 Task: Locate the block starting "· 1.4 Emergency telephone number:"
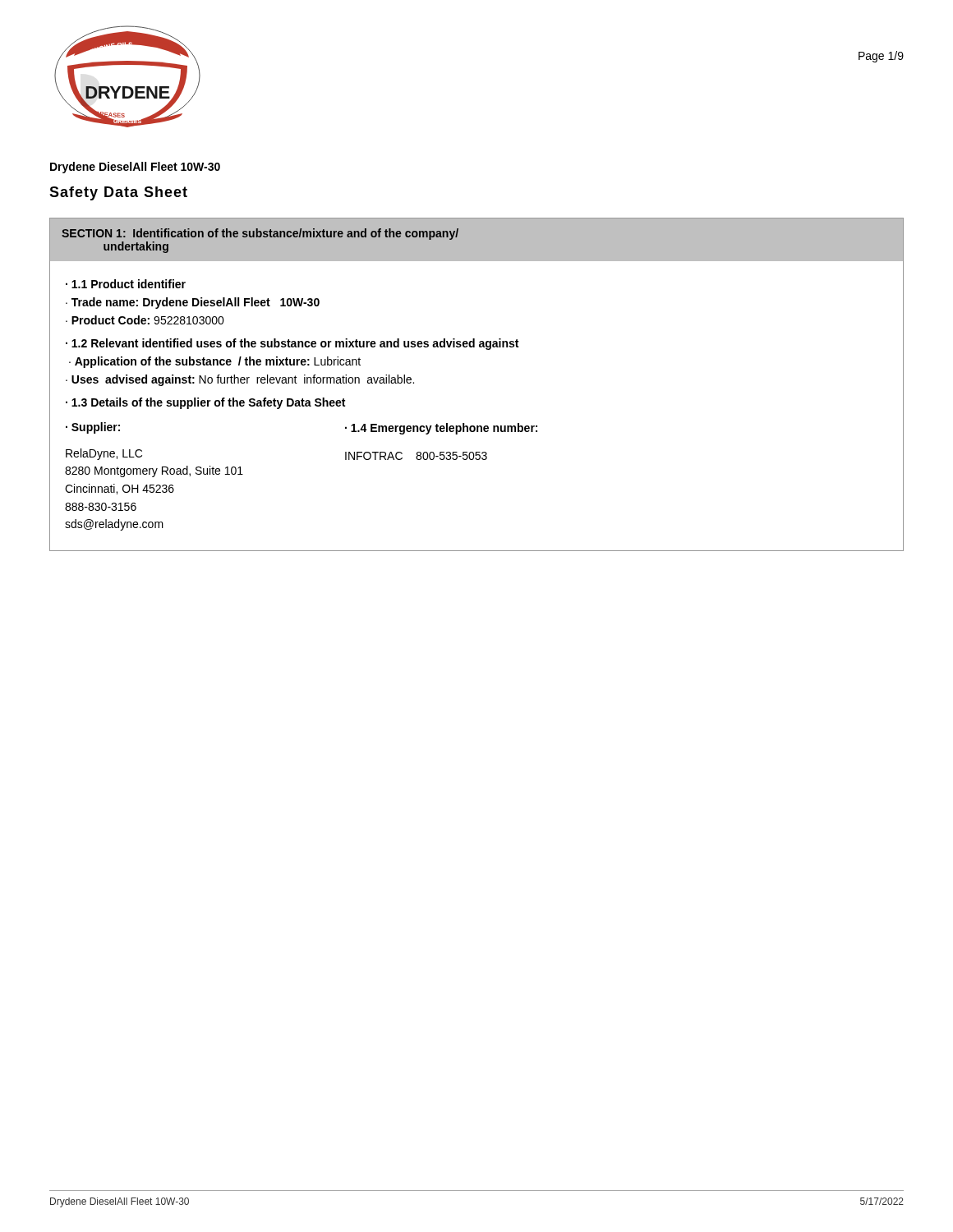(x=441, y=428)
